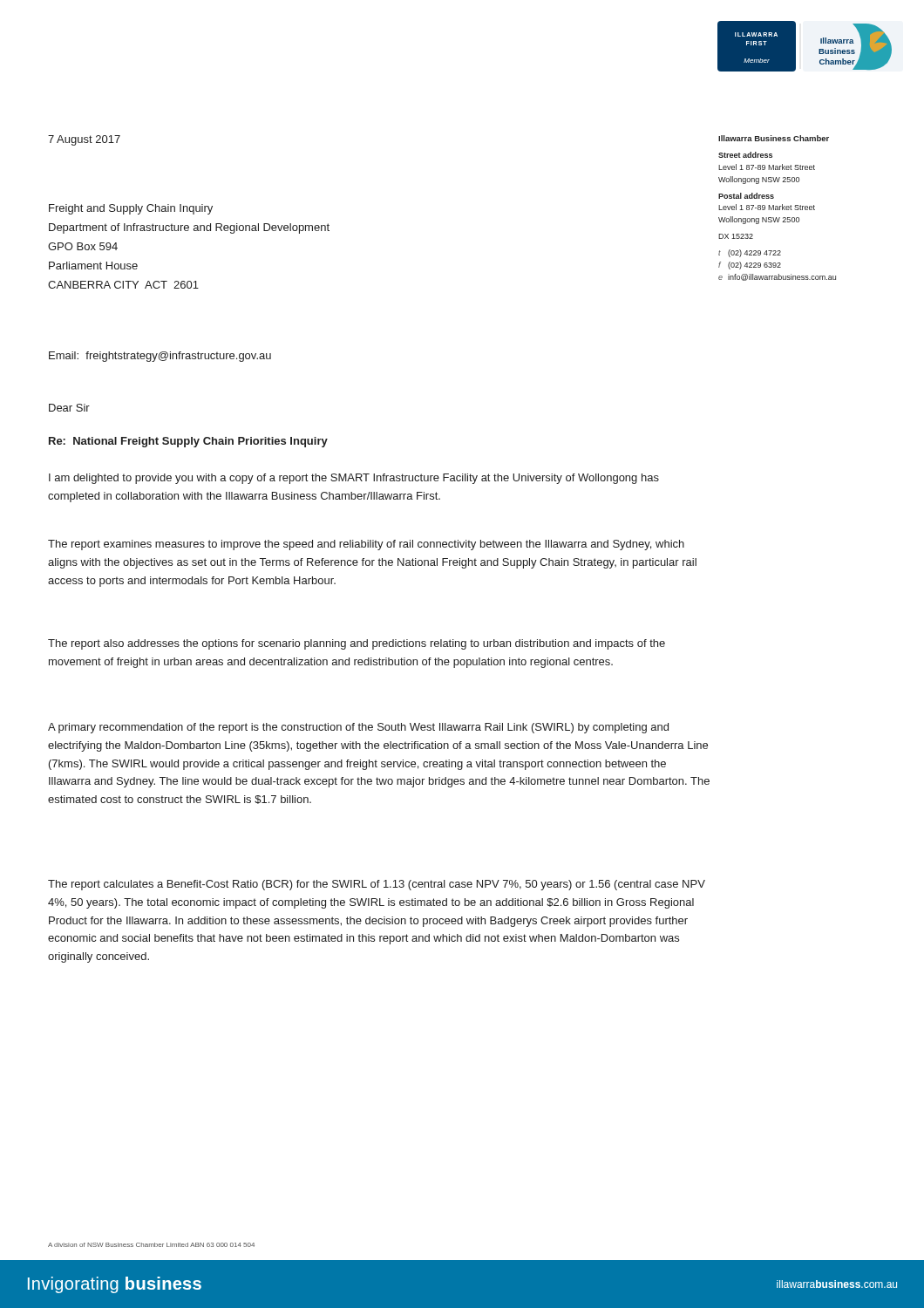Click the passage that begins "Illawarra Business Chamber Street address Level 1"
Viewport: 924px width, 1308px height.
click(x=809, y=208)
